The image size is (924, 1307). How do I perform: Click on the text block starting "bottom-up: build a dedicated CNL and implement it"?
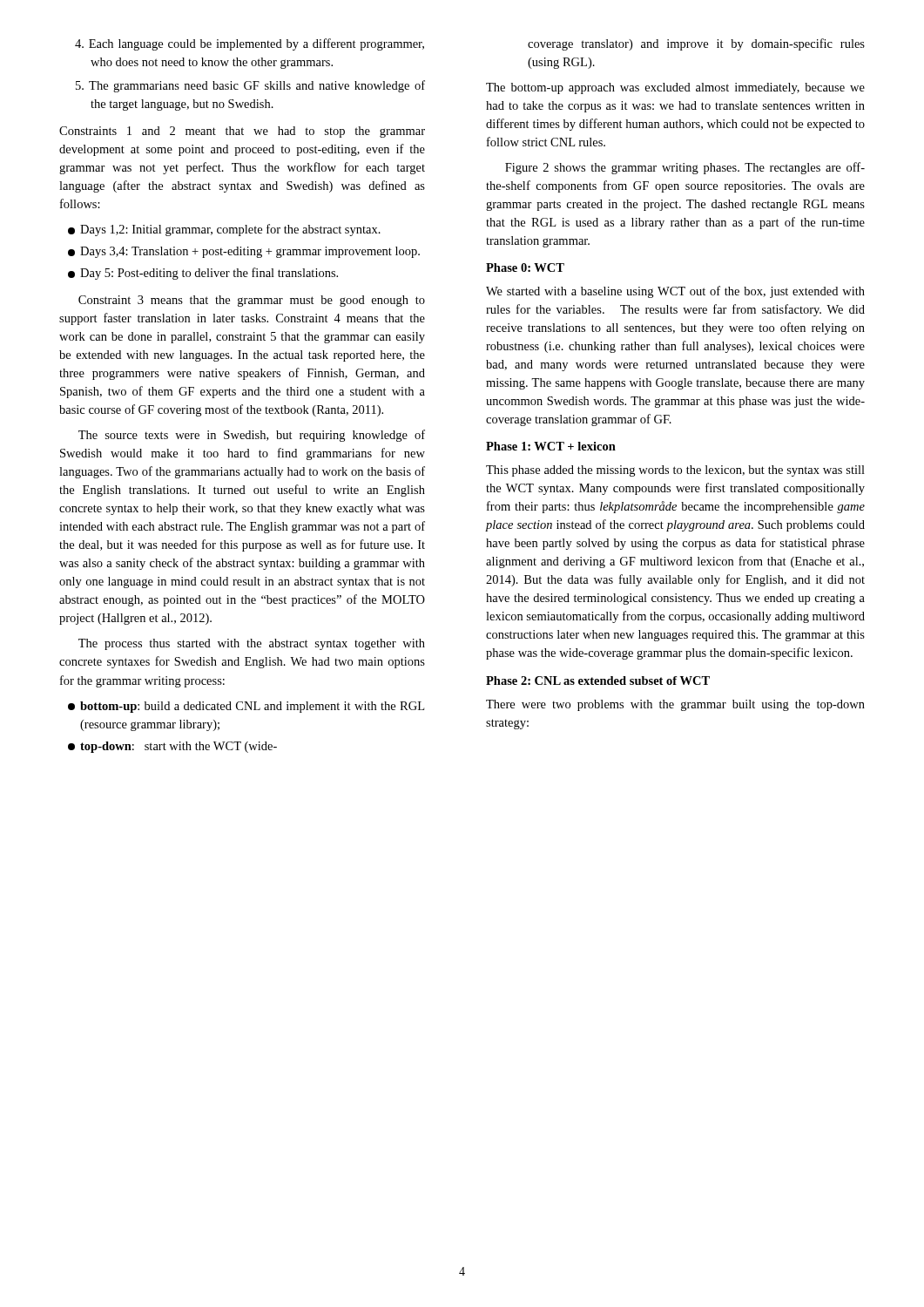coord(246,714)
